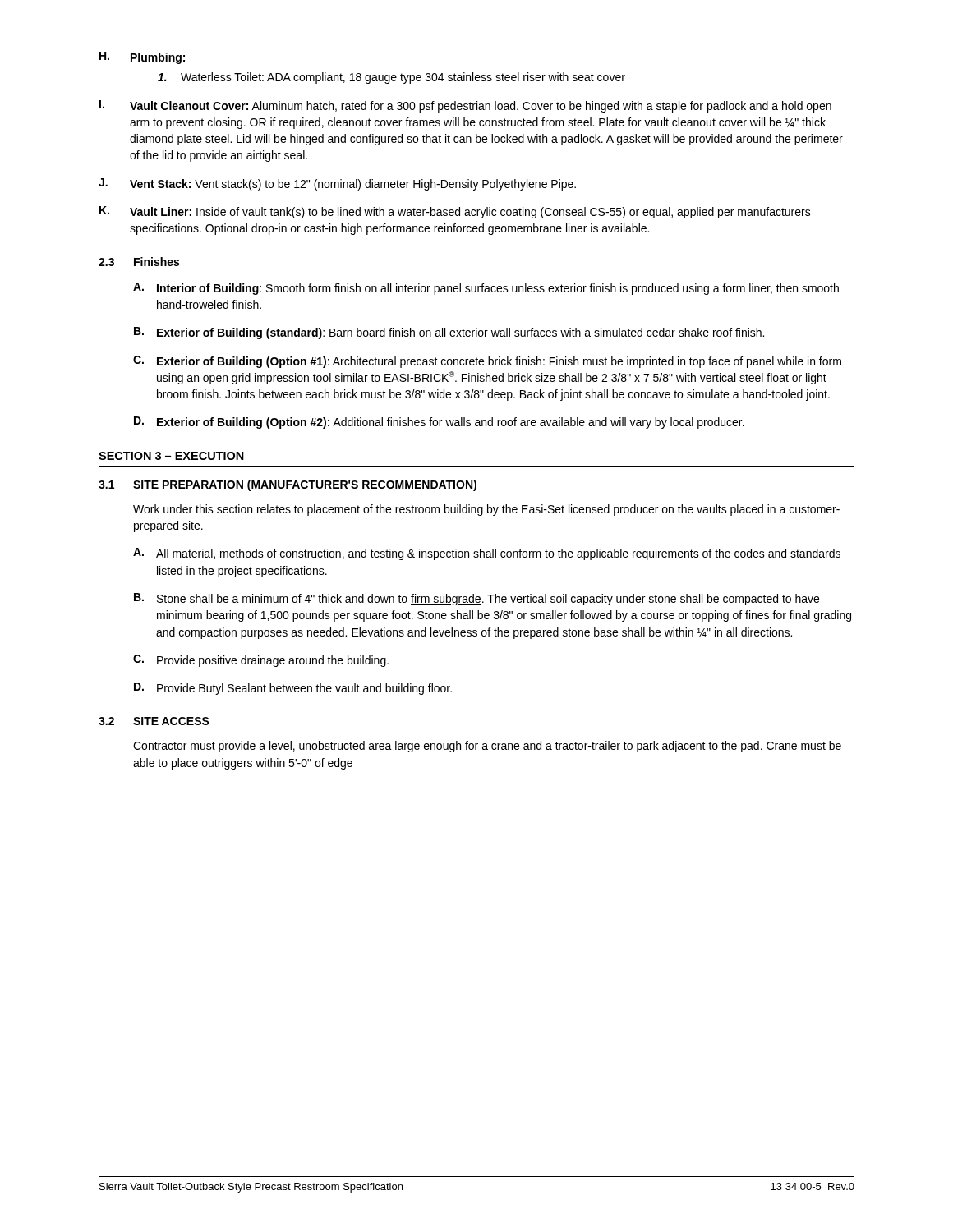The height and width of the screenshot is (1232, 953).
Task: Locate the list item with the text "Waterless Toilet: ADA"
Action: click(506, 78)
